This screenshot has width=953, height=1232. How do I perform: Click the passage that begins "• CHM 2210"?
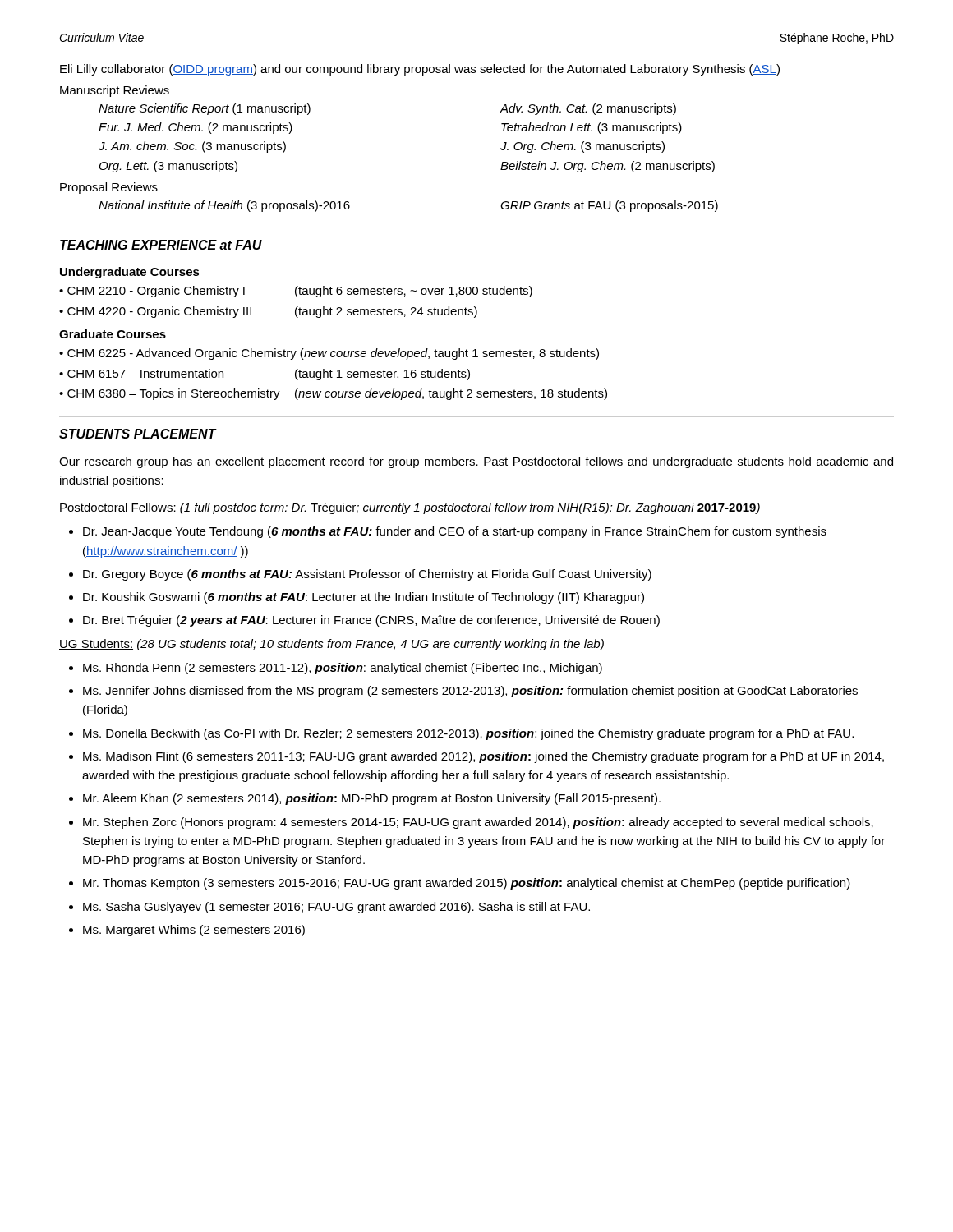pos(476,291)
